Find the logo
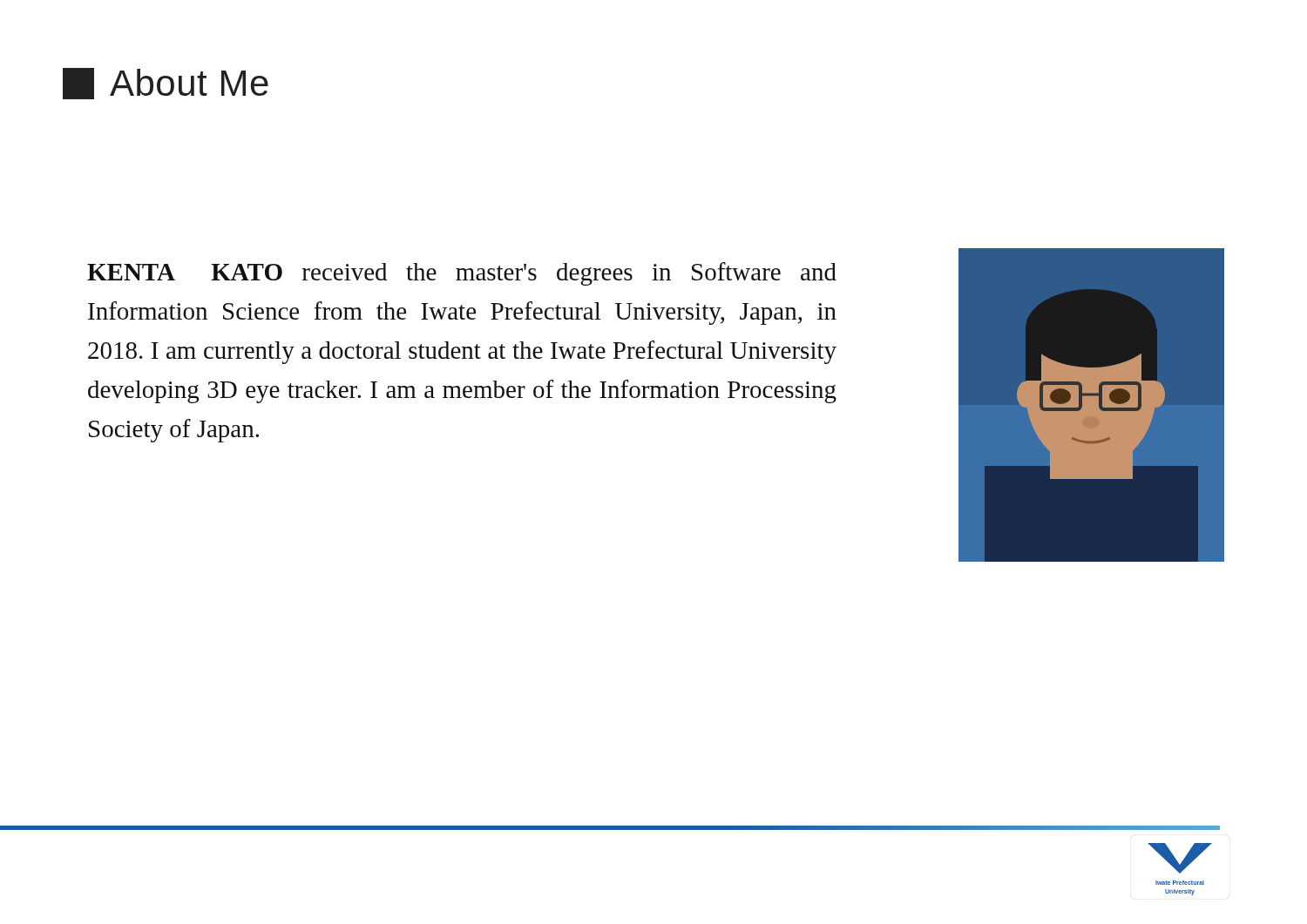The image size is (1307, 924). point(1180,867)
